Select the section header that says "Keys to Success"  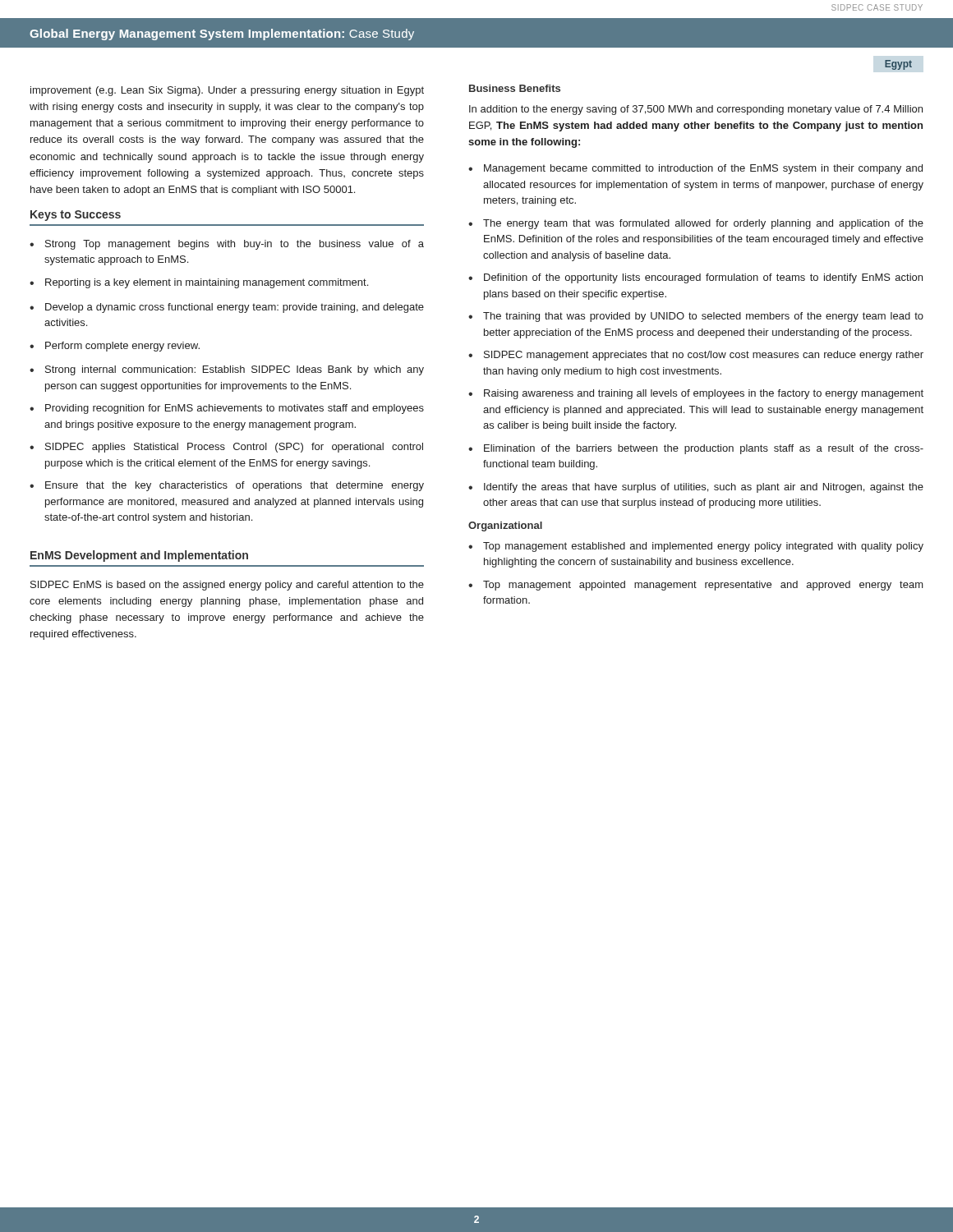[75, 214]
